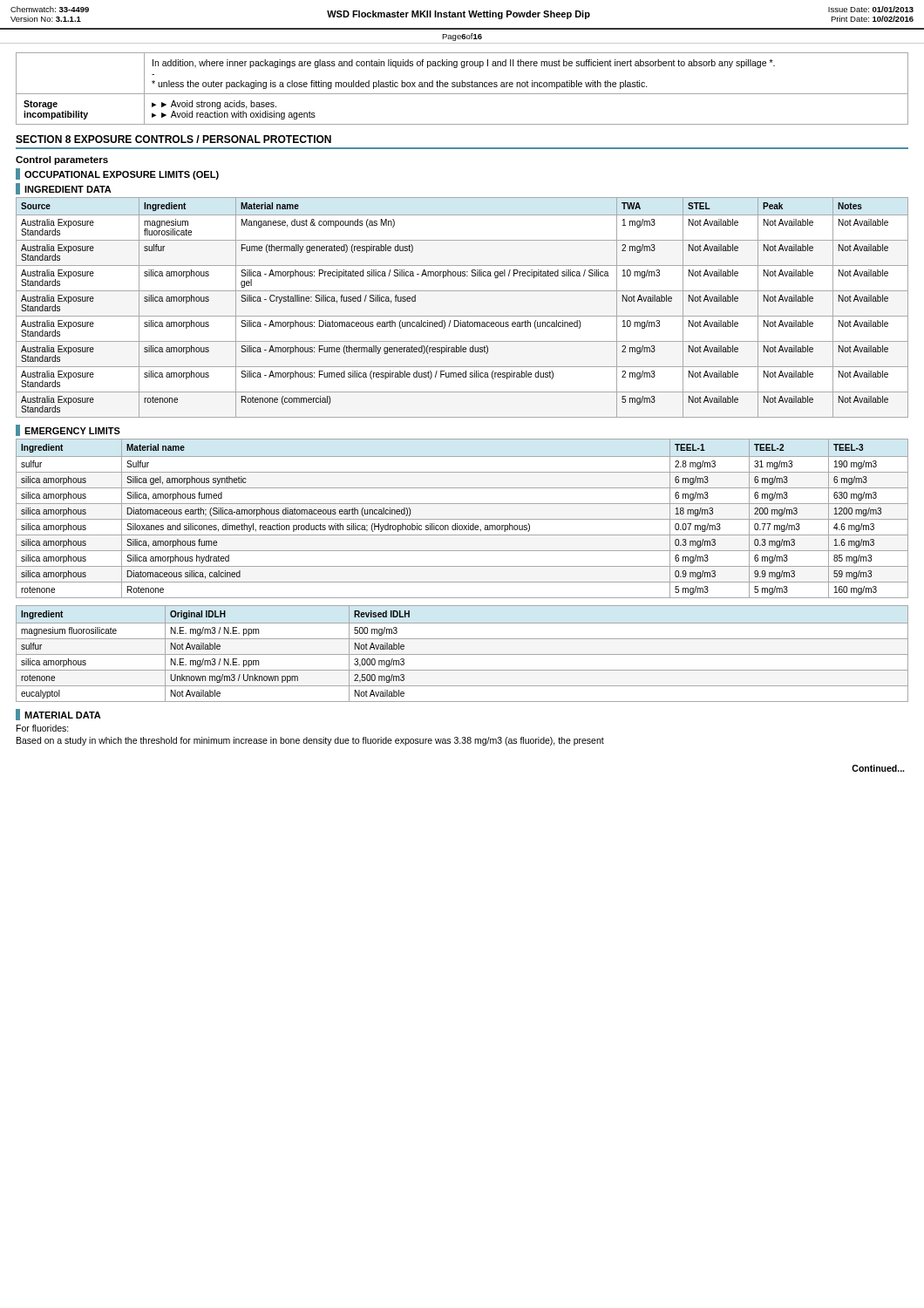Locate the region starting "Control parameters"

tap(62, 160)
